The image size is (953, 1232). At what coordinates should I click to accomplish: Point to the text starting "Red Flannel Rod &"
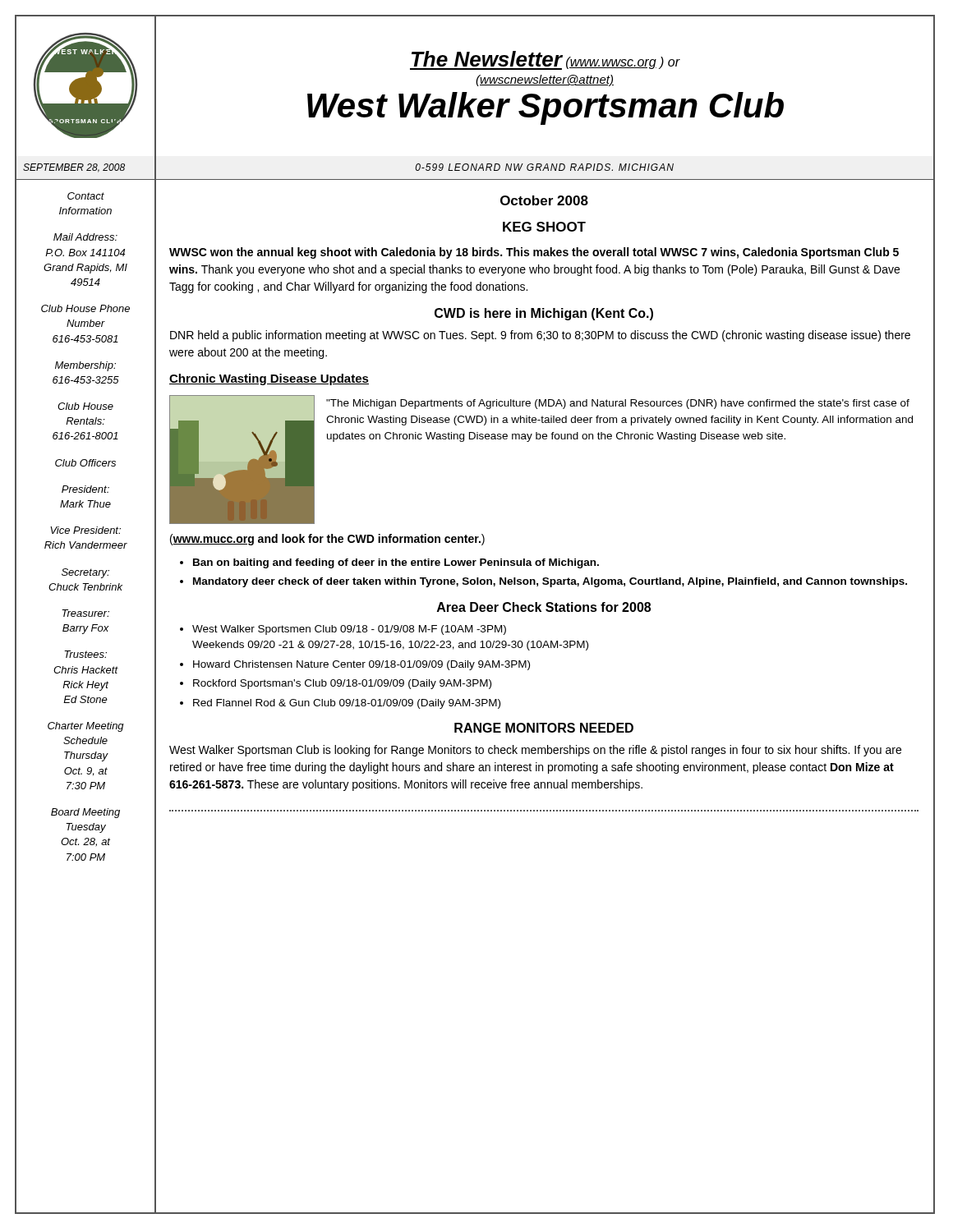click(347, 702)
